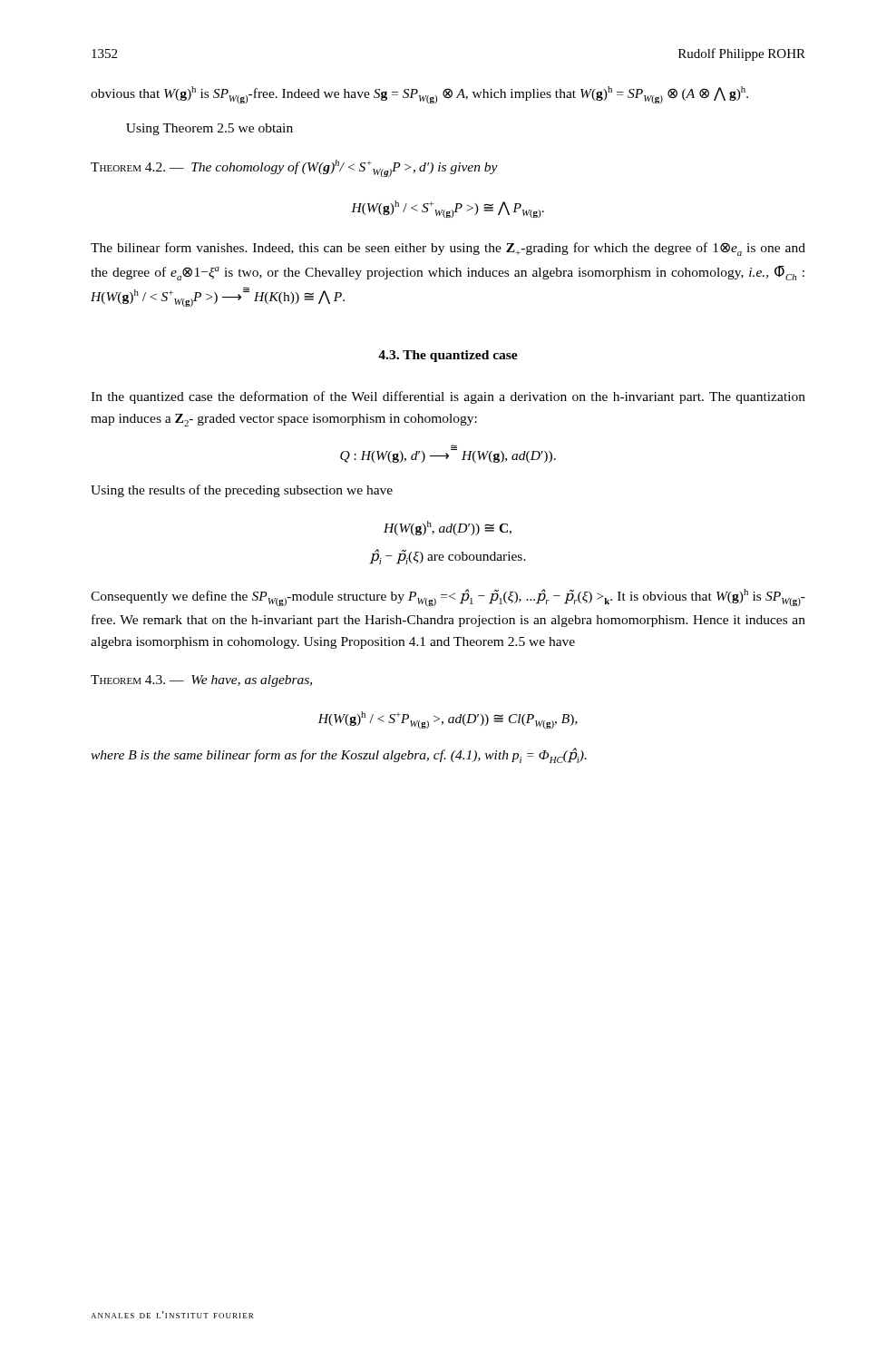896x1361 pixels.
Task: Where is the passage that starts "Using Theorem 2.5"?
Action: (209, 128)
